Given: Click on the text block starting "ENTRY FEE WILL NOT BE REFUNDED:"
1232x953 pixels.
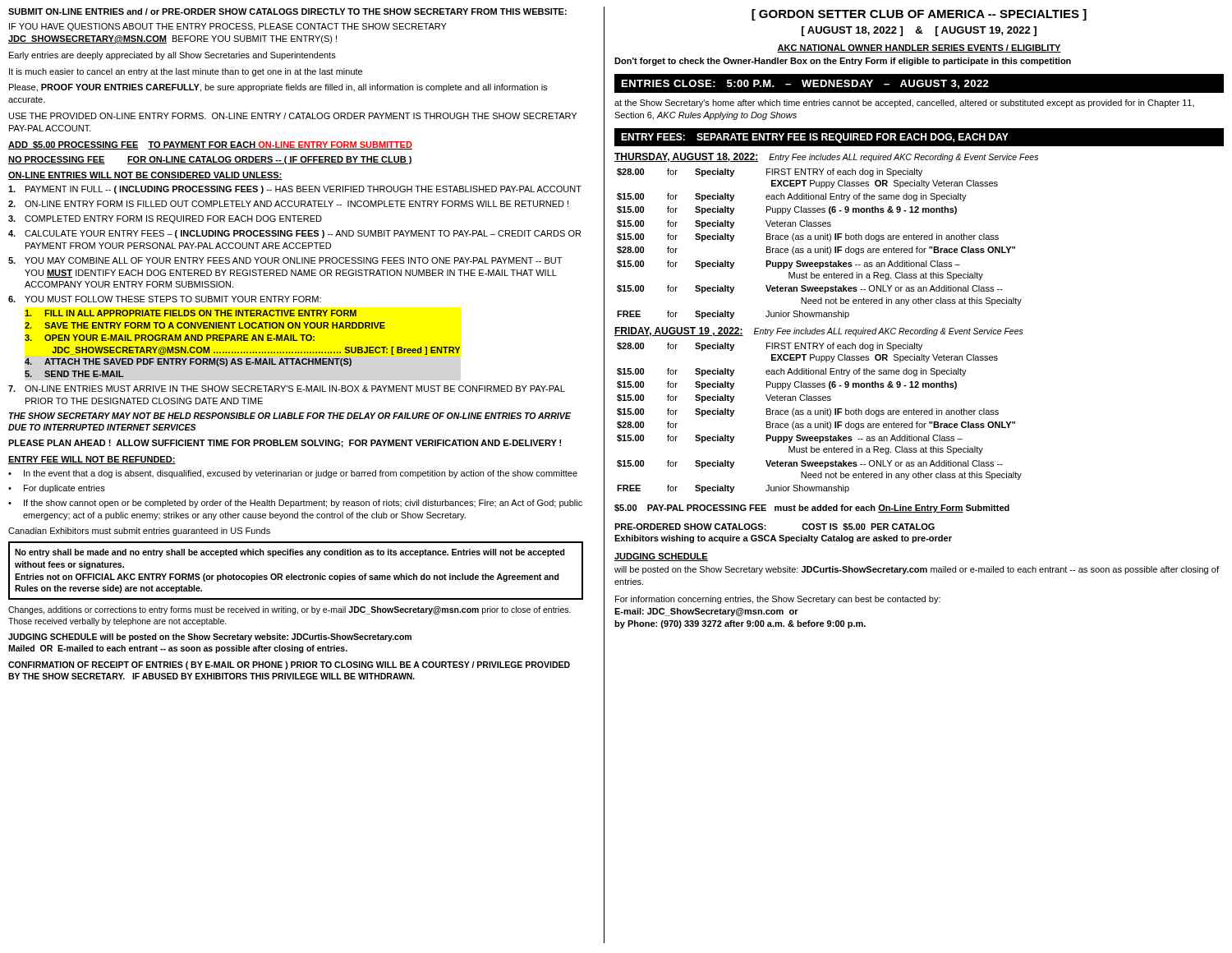Looking at the screenshot, I should (92, 459).
